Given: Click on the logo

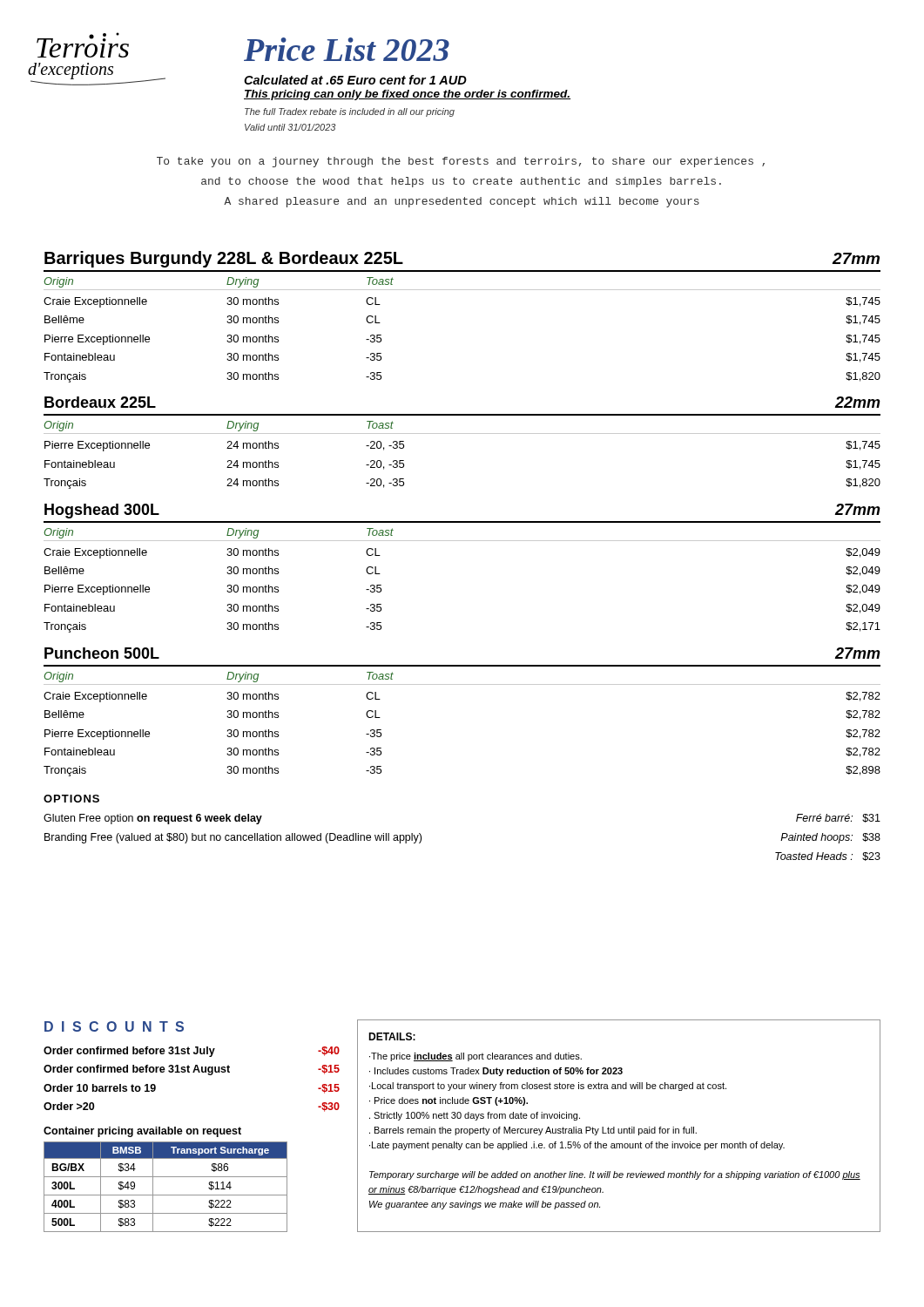Looking at the screenshot, I should pyautogui.click(x=122, y=74).
